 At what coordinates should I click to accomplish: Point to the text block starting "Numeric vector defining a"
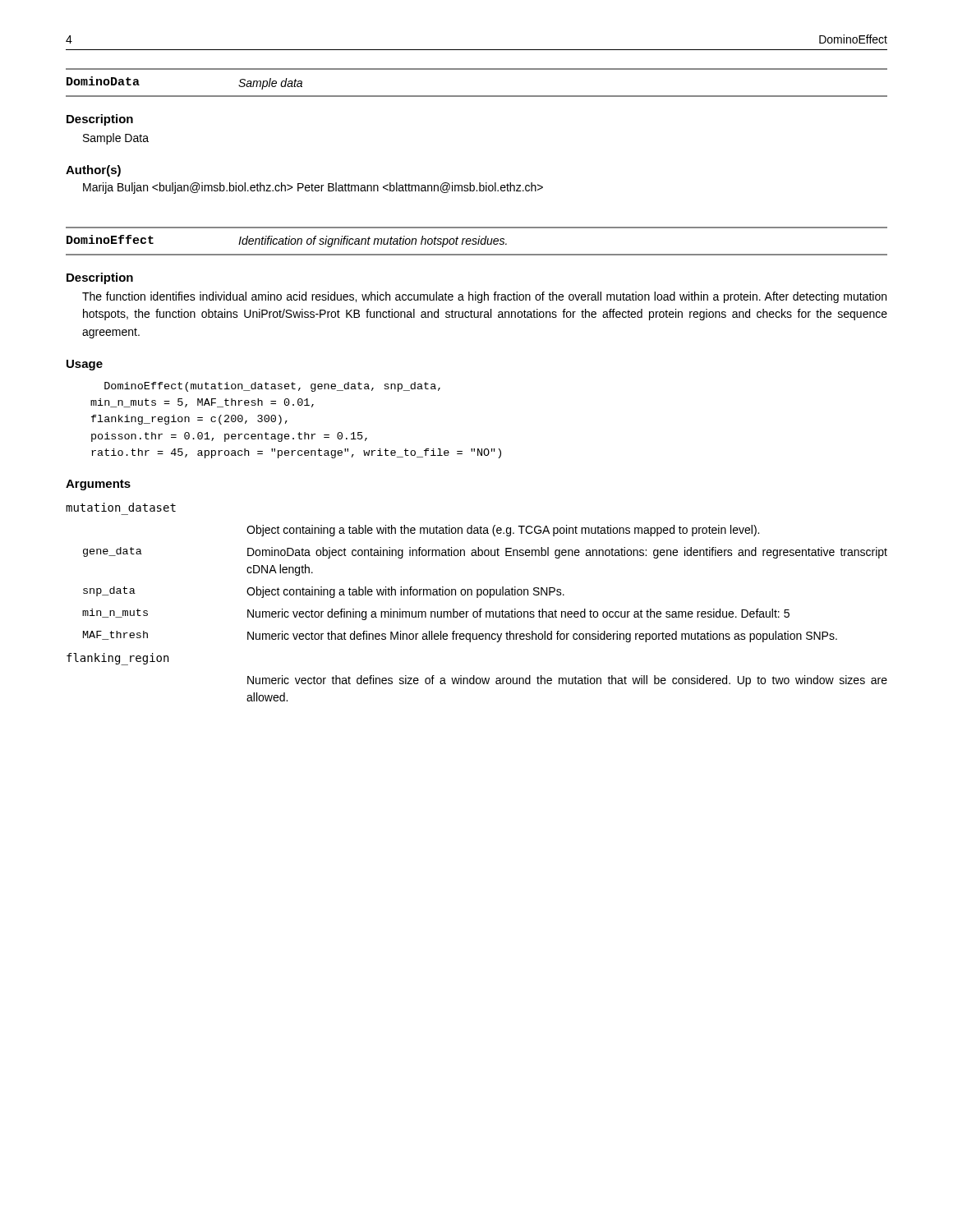(x=518, y=614)
